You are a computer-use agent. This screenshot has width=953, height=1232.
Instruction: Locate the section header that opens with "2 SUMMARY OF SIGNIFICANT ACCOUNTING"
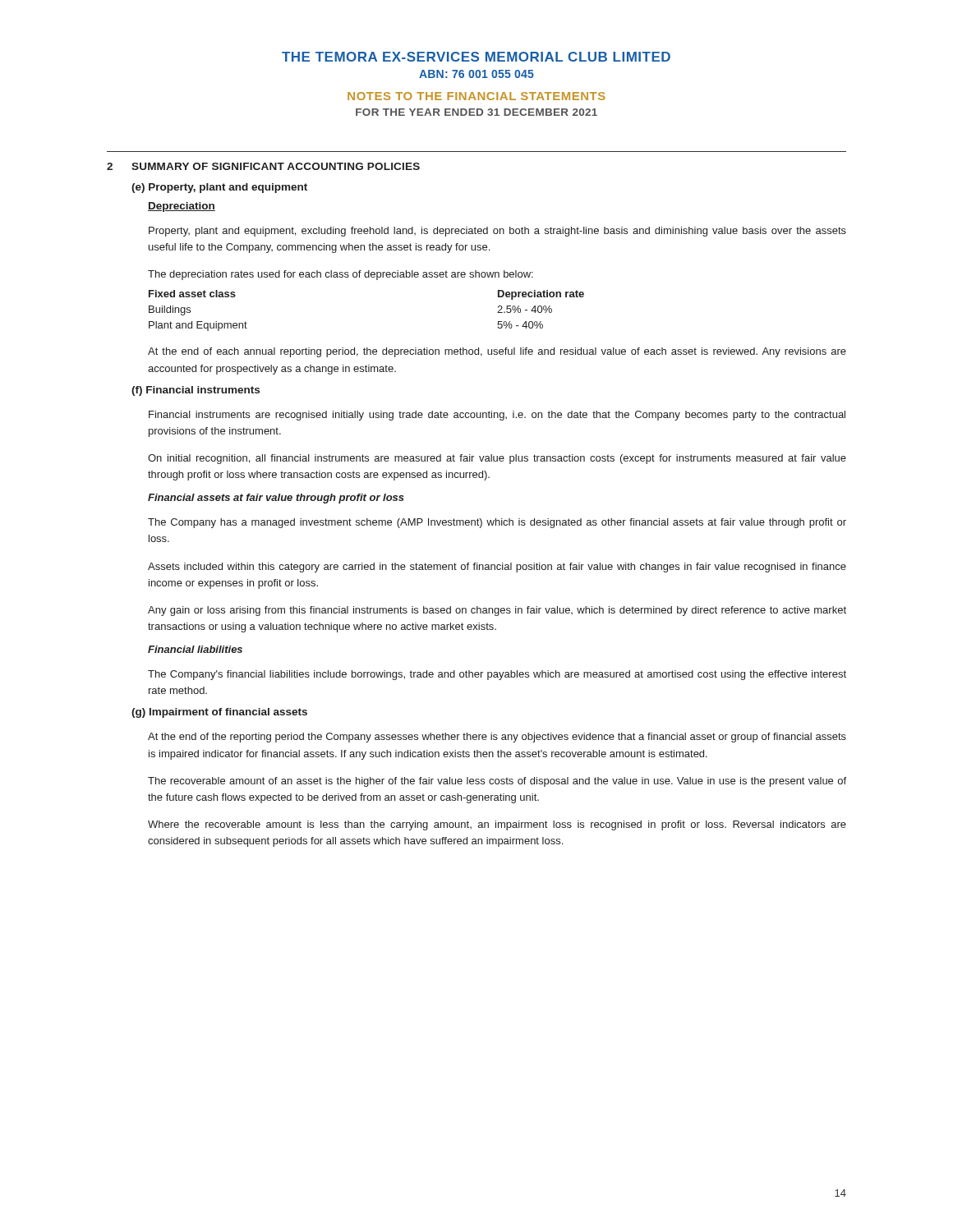point(476,162)
